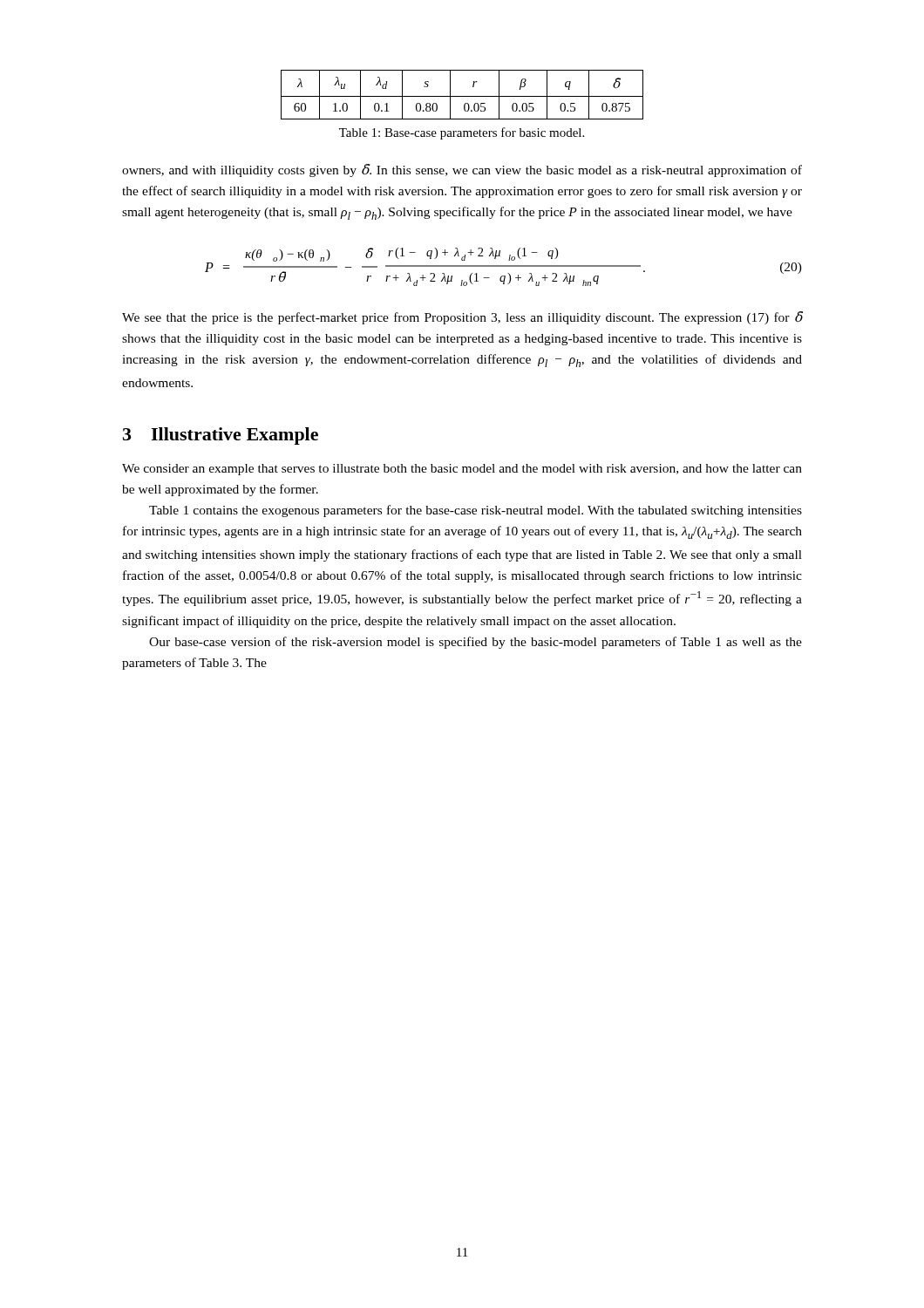Select the element starting "3 Illustrative Example"

(220, 434)
